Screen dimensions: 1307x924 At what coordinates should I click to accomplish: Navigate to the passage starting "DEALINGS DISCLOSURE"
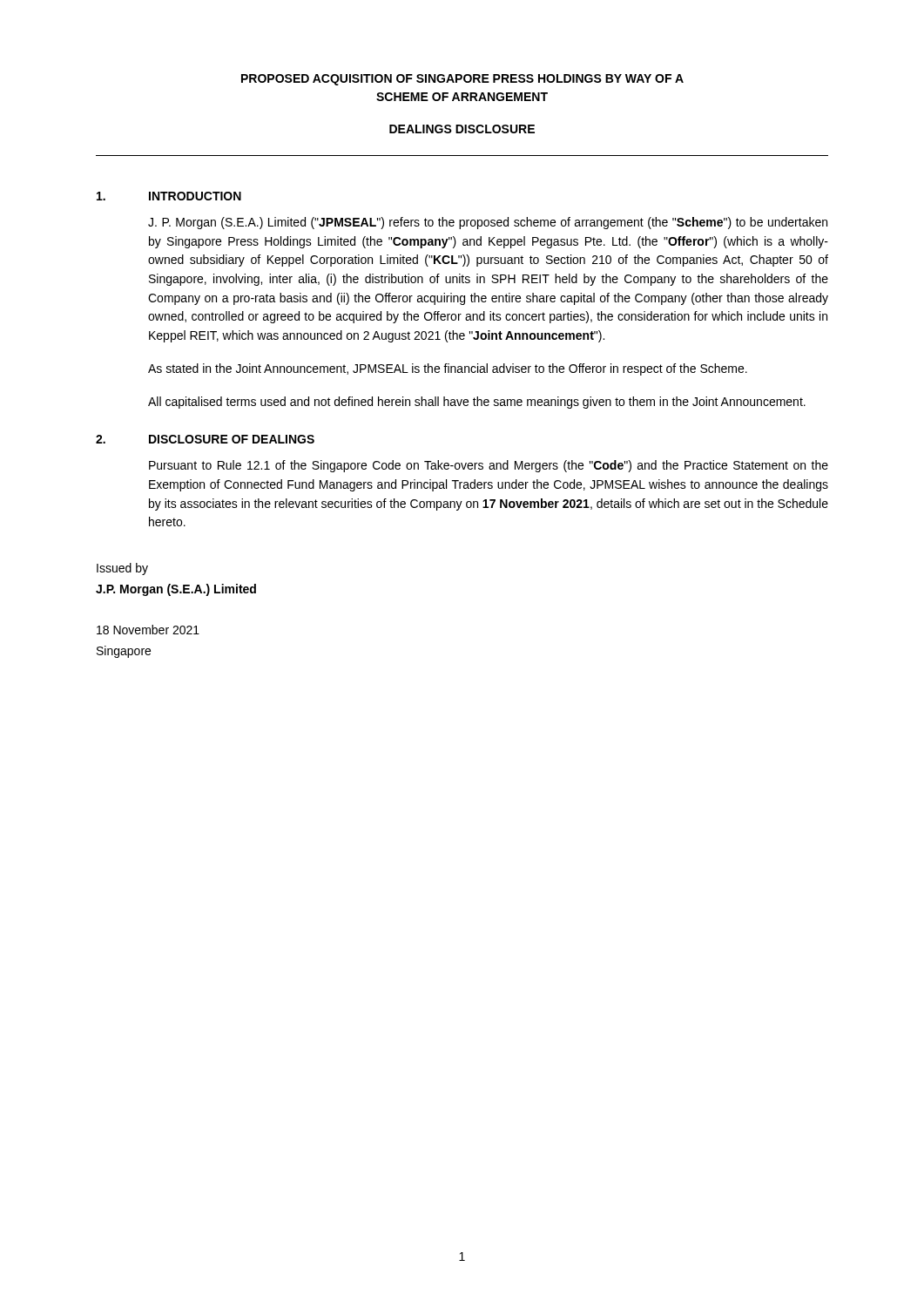coord(462,129)
